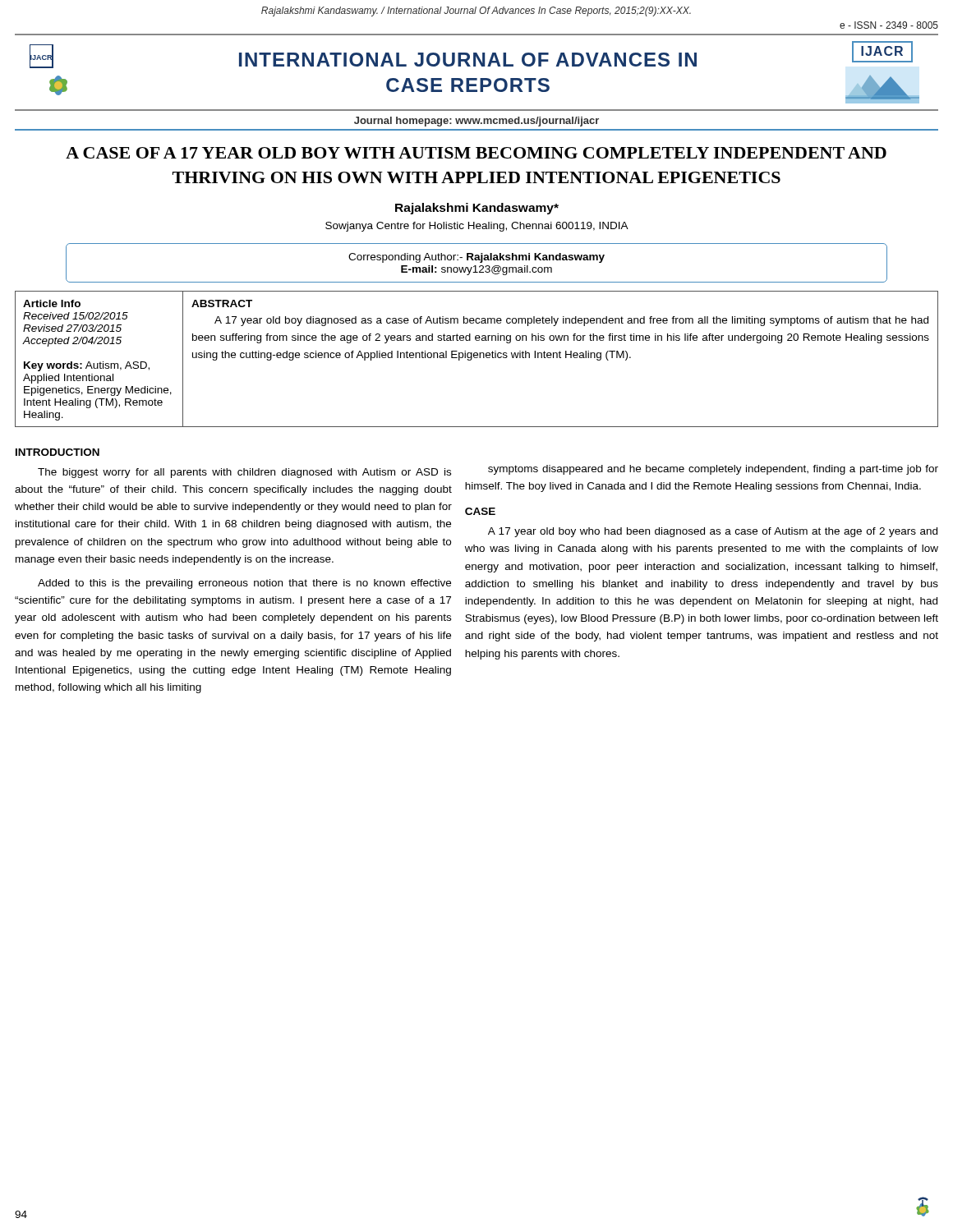Locate the title that opens with "A CASE OF A 17"
The image size is (953, 1232).
coord(476,165)
